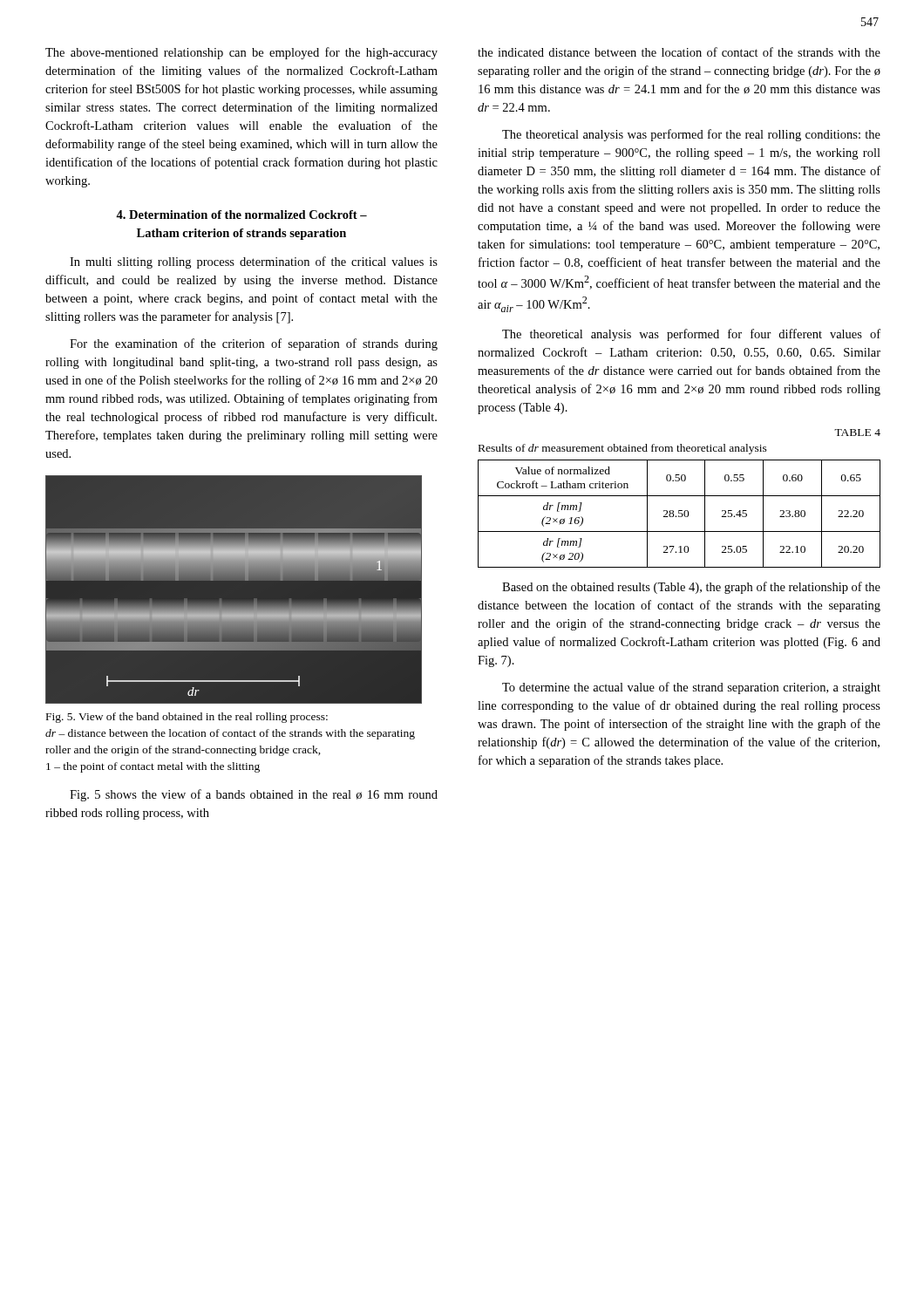Click on the caption containing "Fig. 5. View of the band"
The height and width of the screenshot is (1308, 924).
tap(230, 741)
